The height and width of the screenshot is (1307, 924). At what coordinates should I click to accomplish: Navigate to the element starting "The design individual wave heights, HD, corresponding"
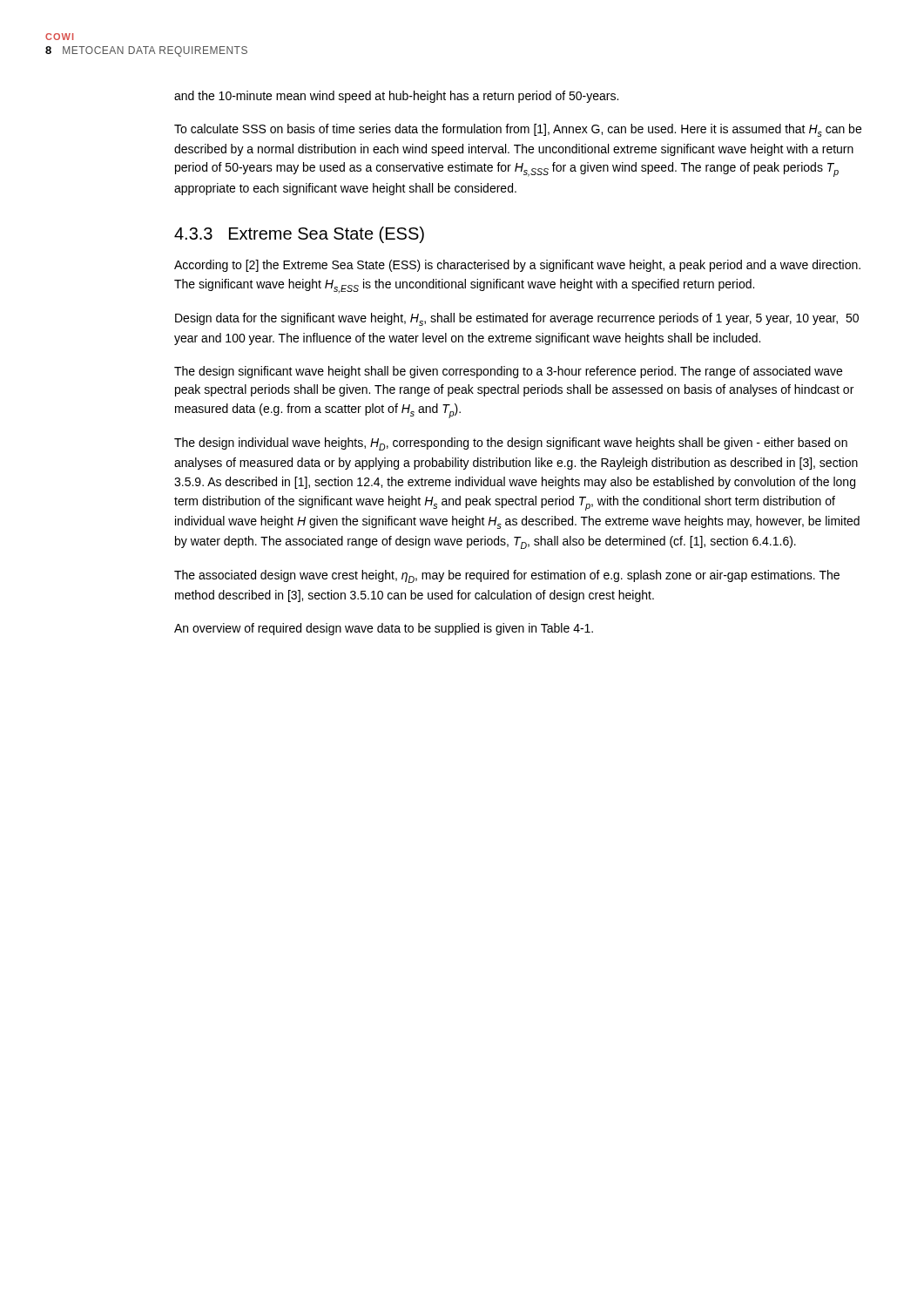tap(517, 493)
